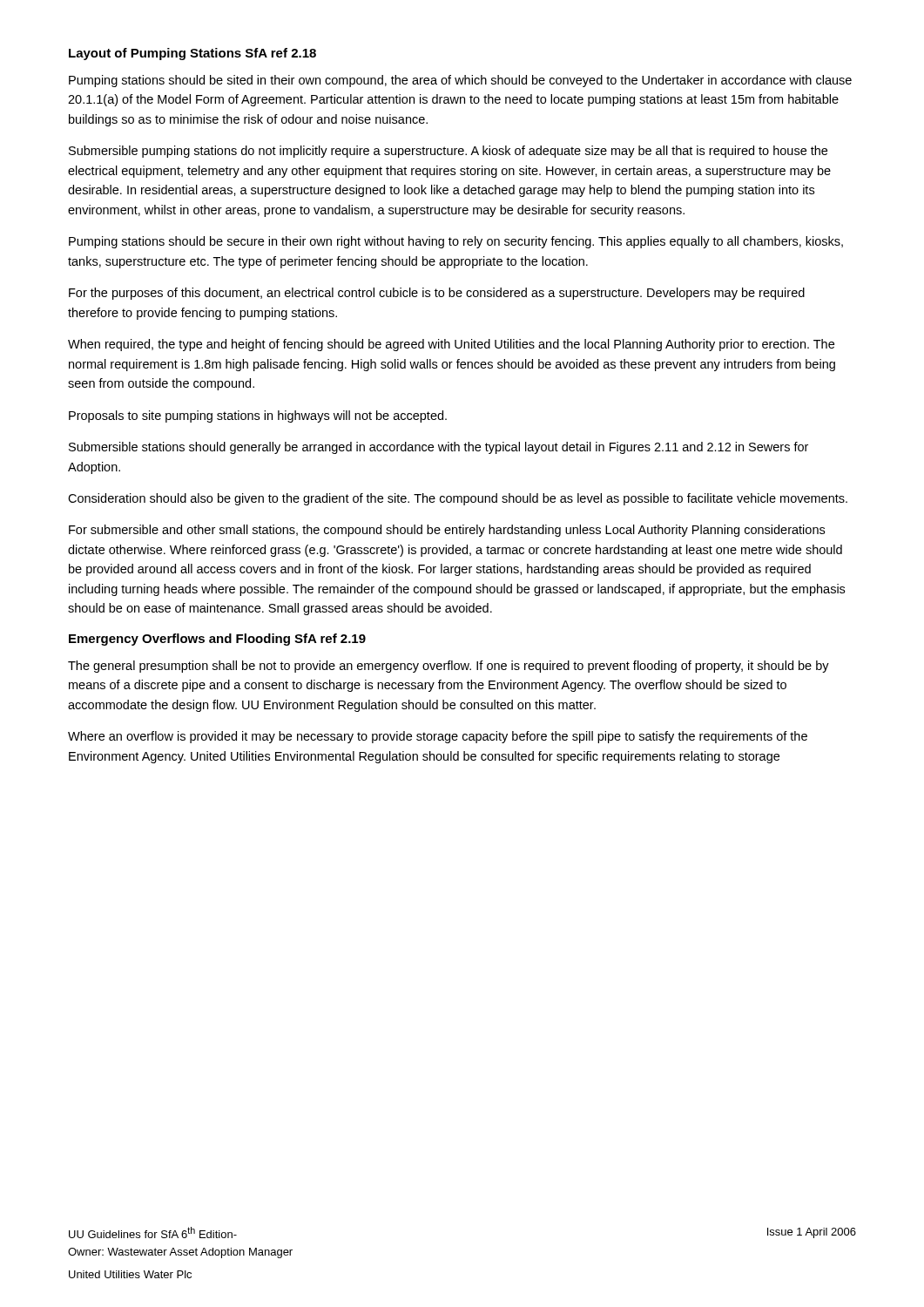Find the text starting "Layout of Pumping Stations SfA ref"
This screenshot has height=1307, width=924.
192,53
